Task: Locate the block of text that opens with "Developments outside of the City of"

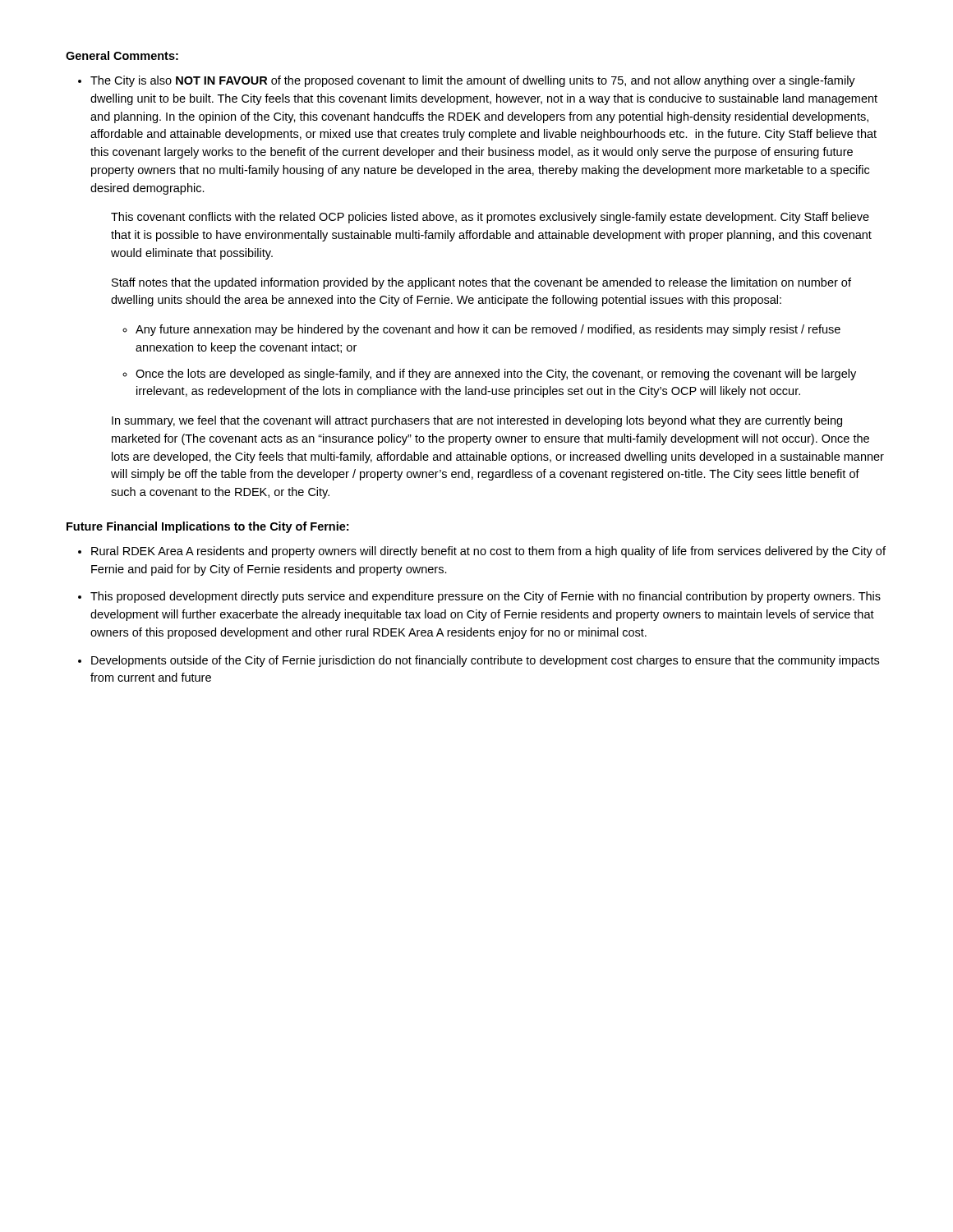Action: click(x=485, y=669)
